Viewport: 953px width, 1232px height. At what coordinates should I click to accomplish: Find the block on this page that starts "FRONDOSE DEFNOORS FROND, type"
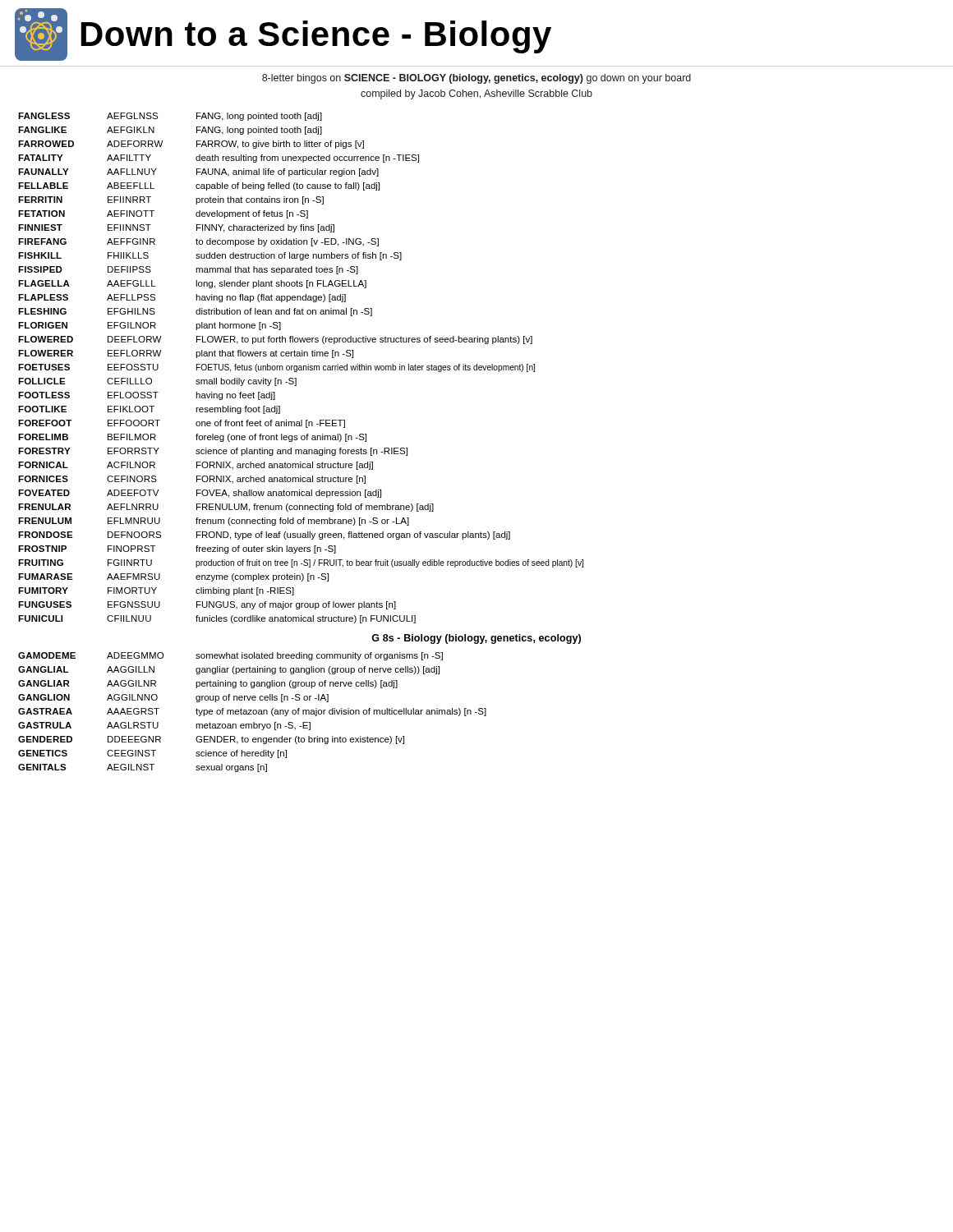pyautogui.click(x=476, y=535)
